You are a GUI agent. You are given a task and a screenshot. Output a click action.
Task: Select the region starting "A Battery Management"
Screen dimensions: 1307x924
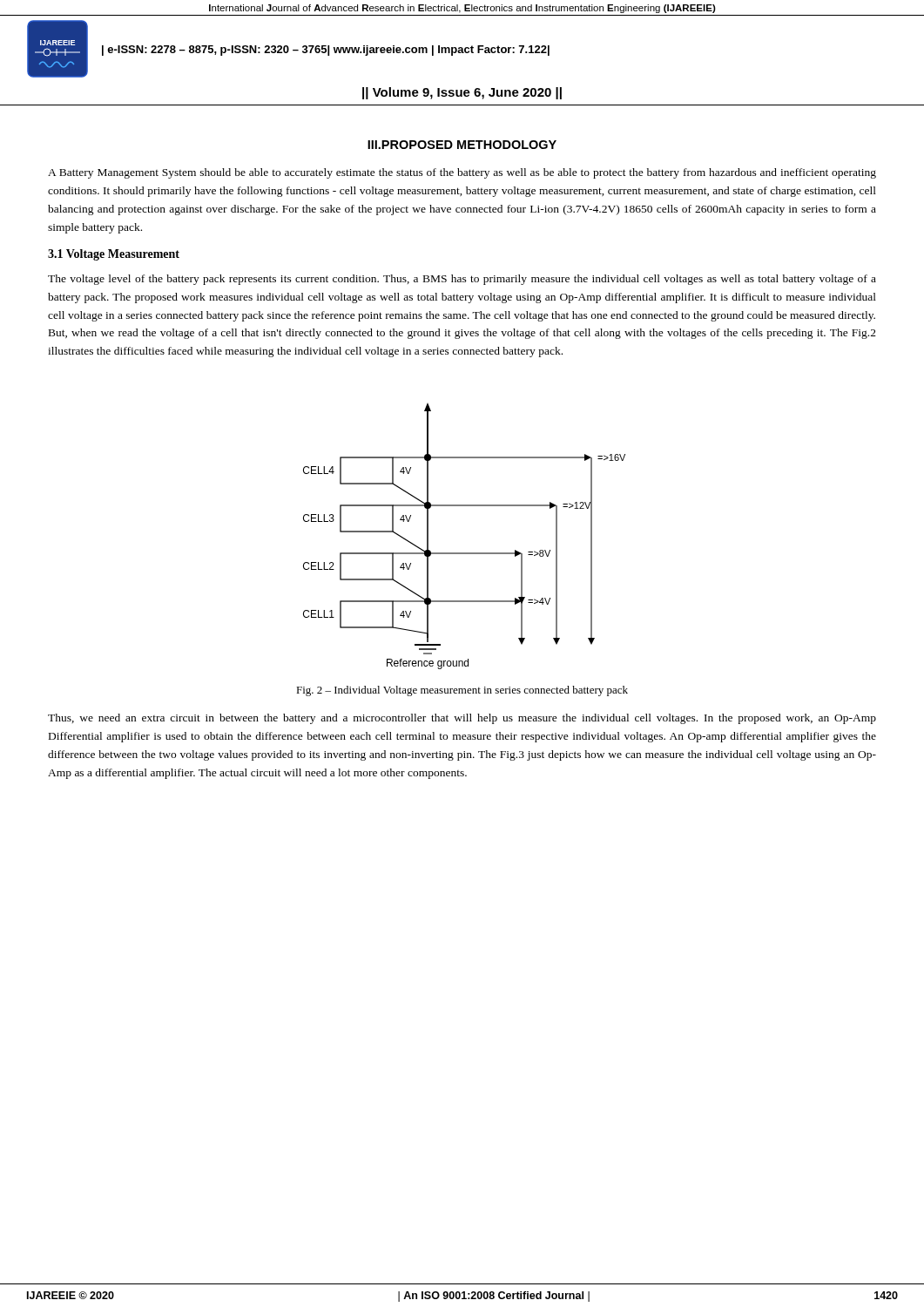pos(462,199)
